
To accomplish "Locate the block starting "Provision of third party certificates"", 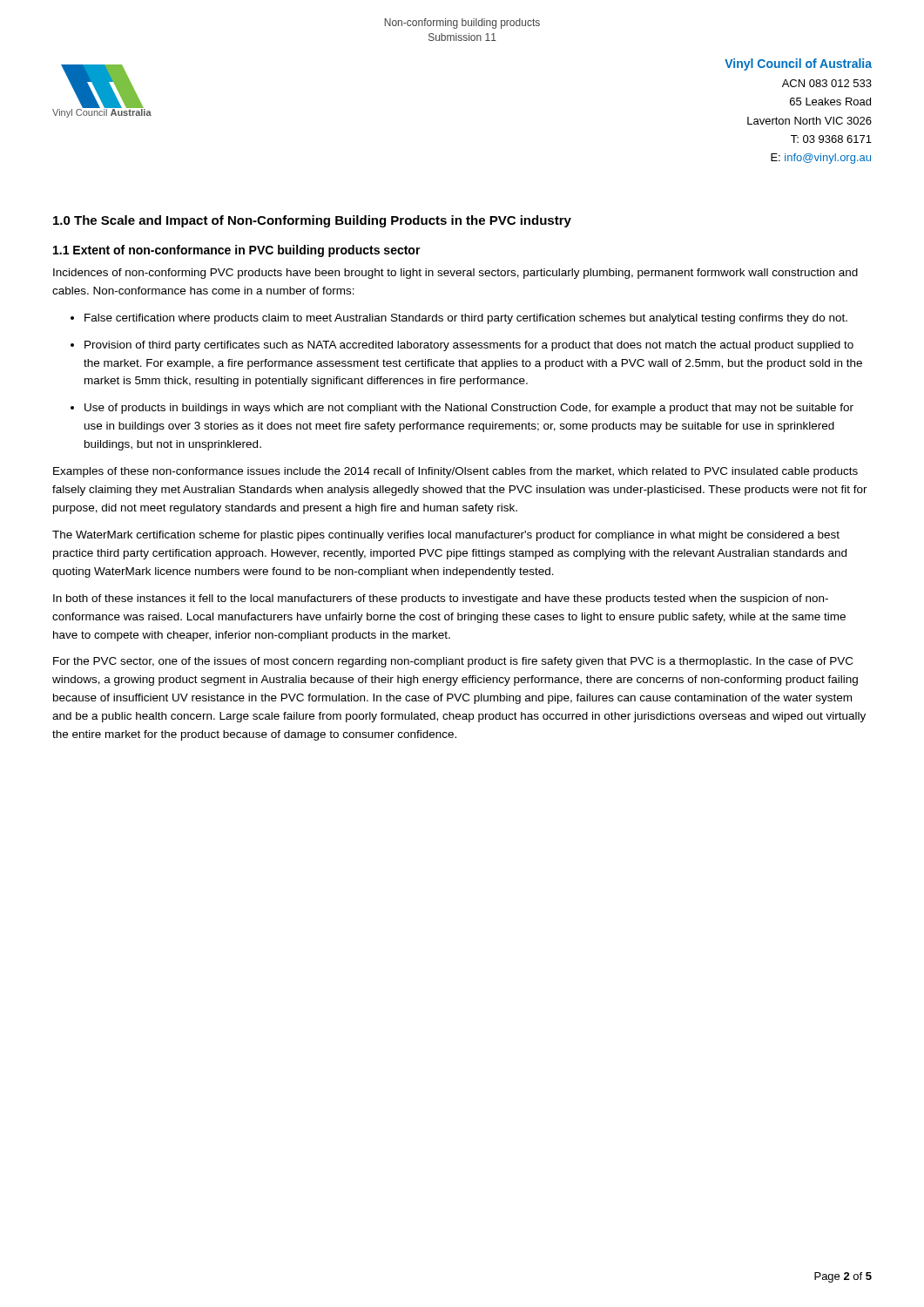I will coord(473,362).
